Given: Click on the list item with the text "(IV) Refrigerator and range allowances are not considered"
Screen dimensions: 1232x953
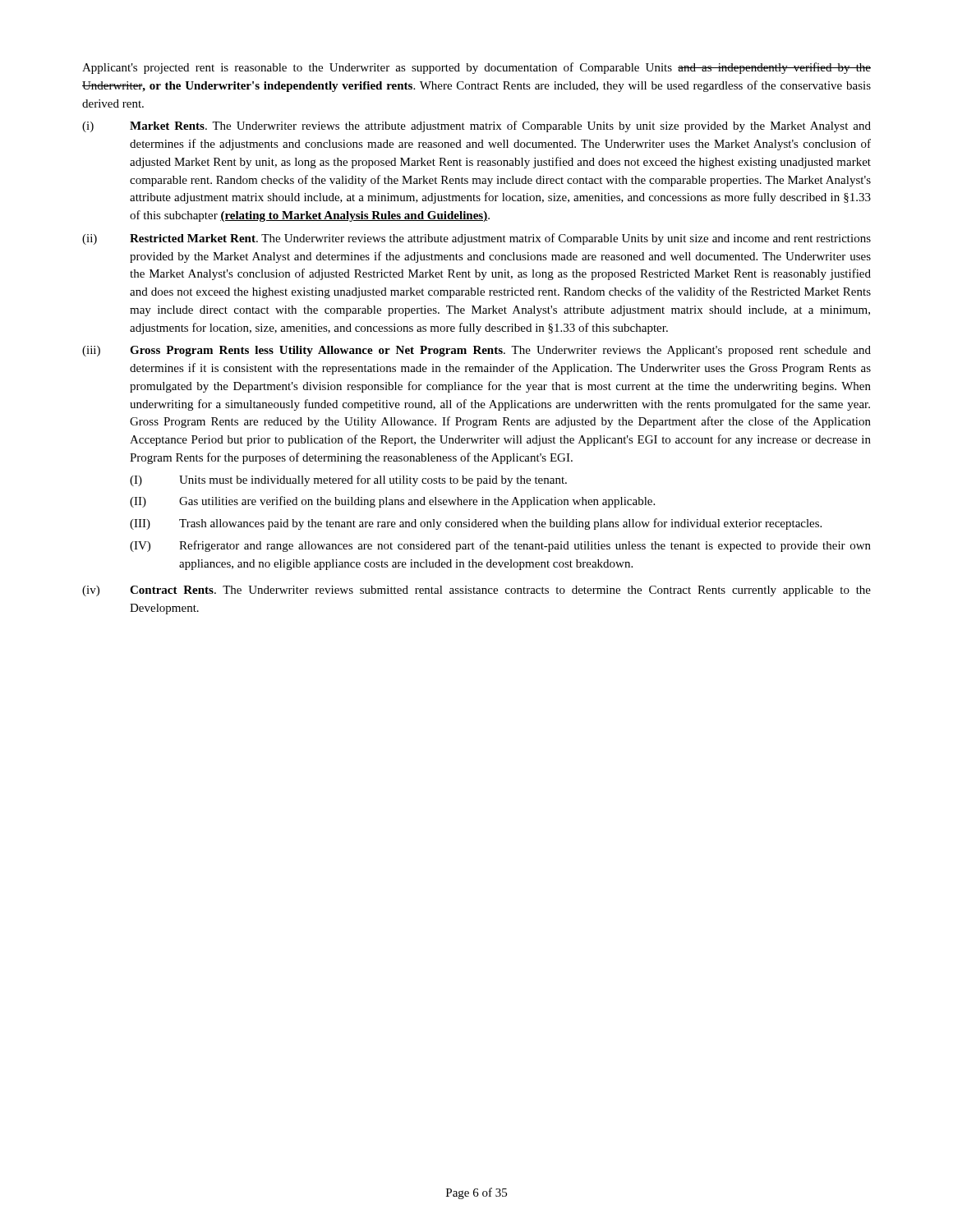Looking at the screenshot, I should click(500, 555).
